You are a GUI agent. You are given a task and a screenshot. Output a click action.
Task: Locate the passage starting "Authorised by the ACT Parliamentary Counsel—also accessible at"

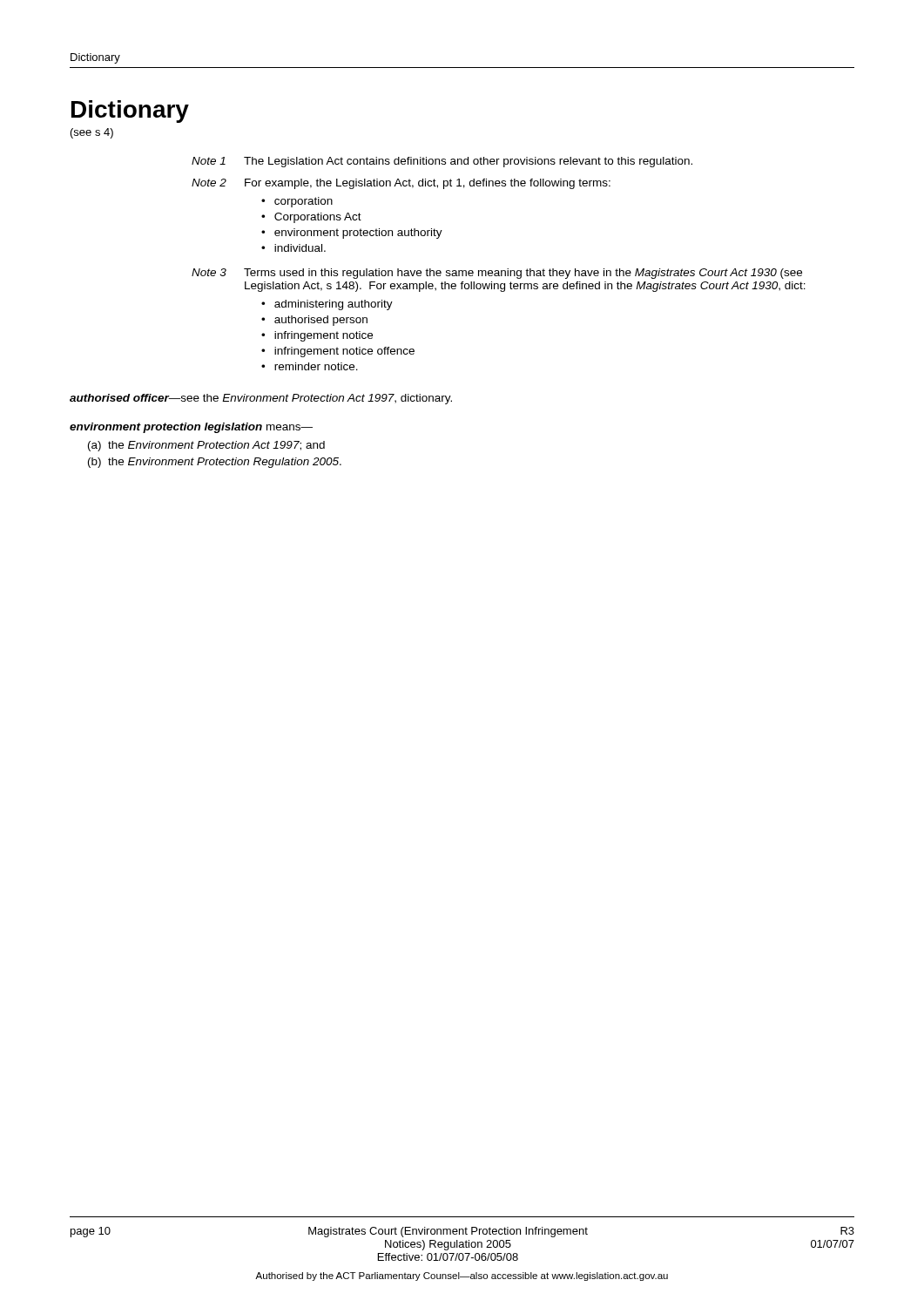pyautogui.click(x=462, y=1276)
